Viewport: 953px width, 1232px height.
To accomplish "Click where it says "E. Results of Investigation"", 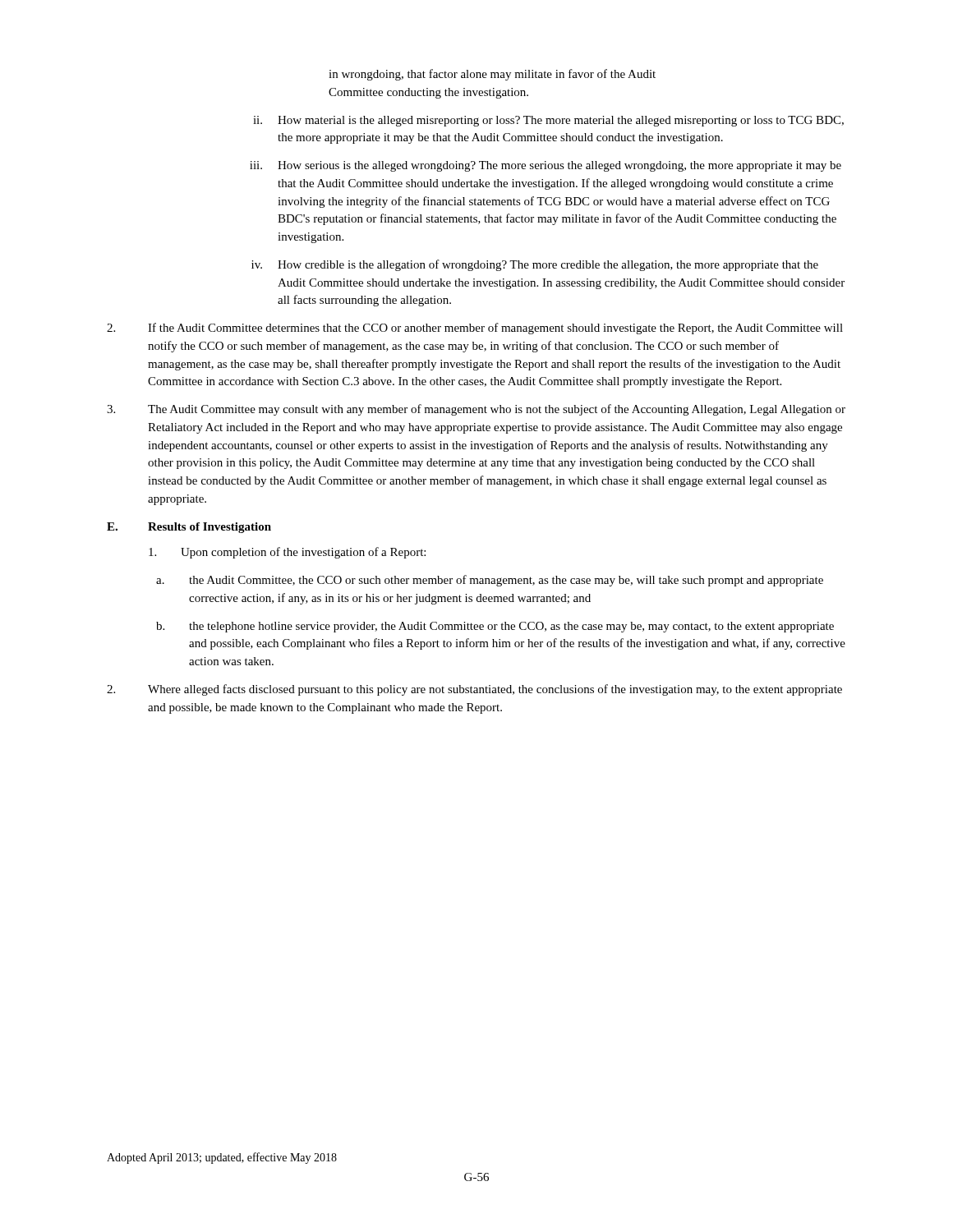I will 189,528.
